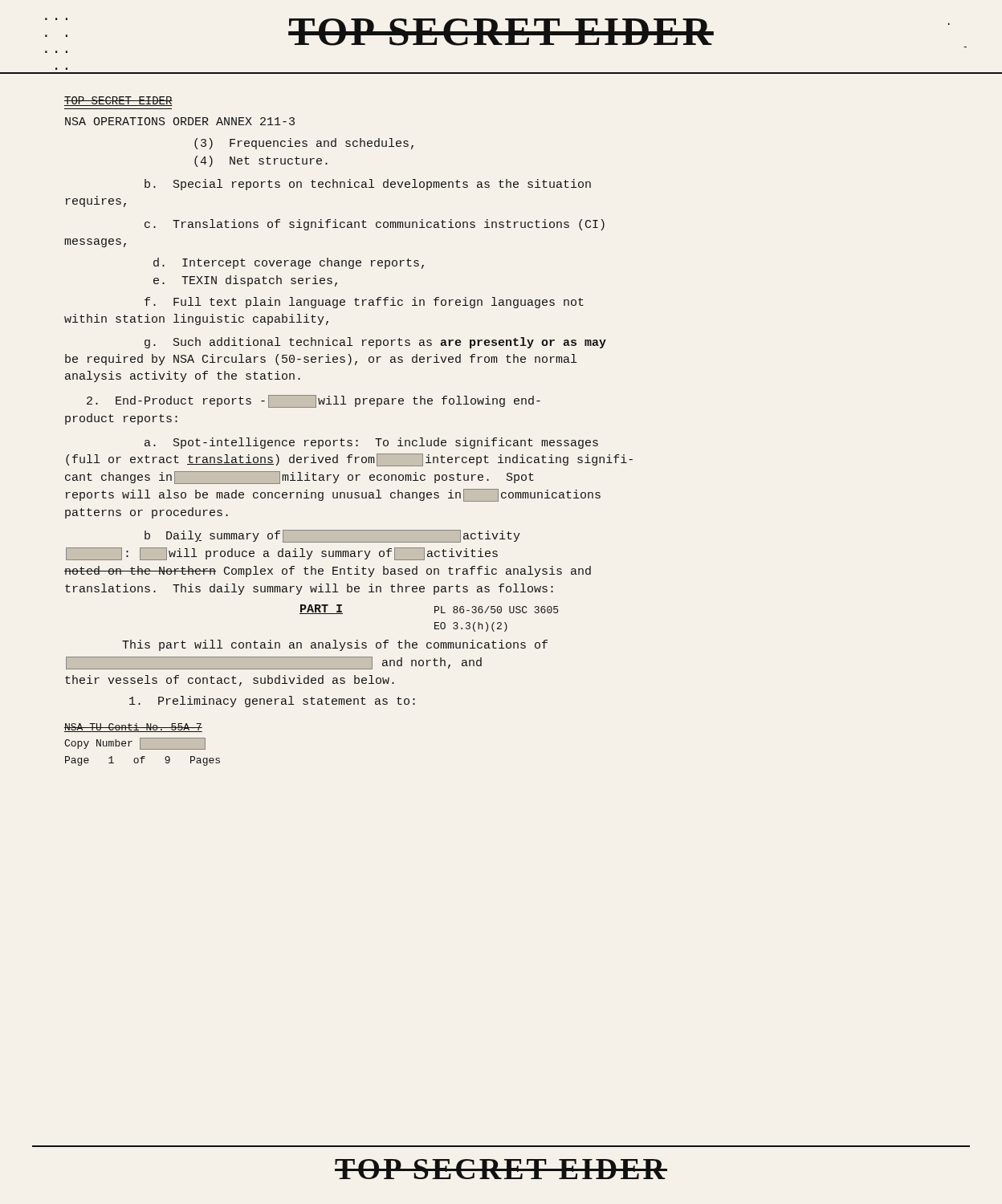
Task: Navigate to the block starting "a. Spot-intelligence reports: To include significant messages"
Action: point(349,478)
